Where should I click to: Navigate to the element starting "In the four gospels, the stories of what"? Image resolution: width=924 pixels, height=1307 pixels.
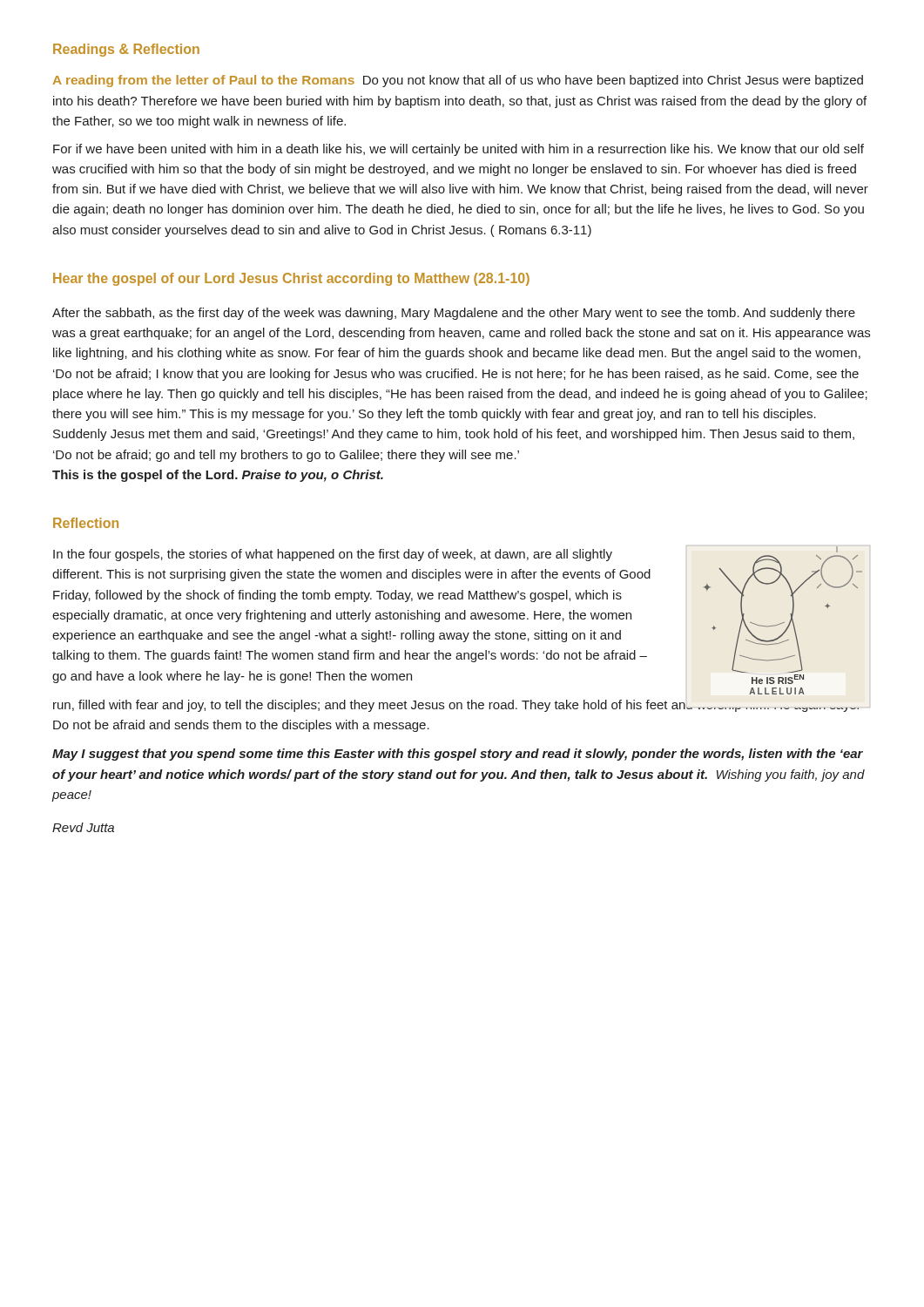(461, 615)
